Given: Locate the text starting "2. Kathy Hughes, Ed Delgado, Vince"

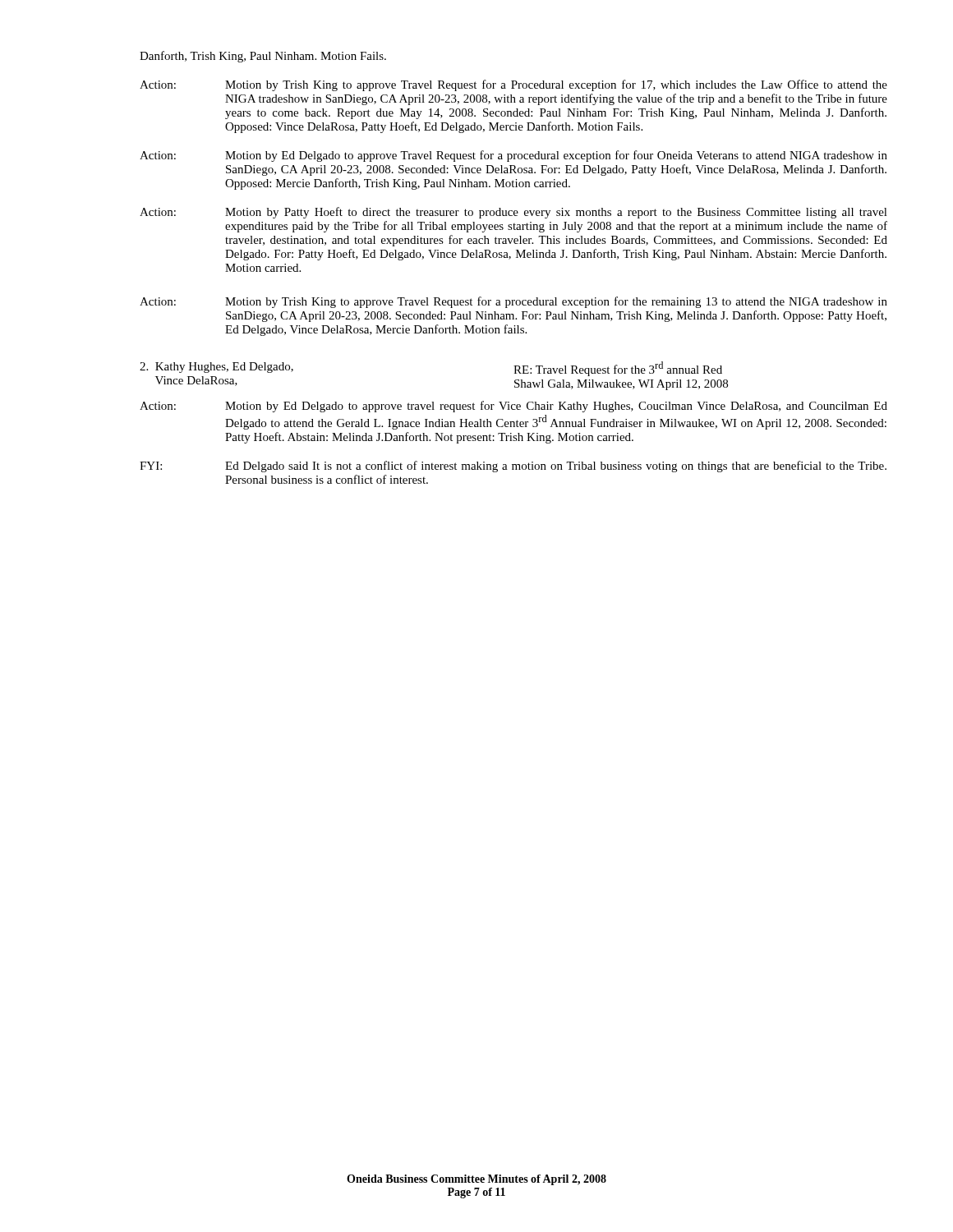Looking at the screenshot, I should click(x=513, y=375).
